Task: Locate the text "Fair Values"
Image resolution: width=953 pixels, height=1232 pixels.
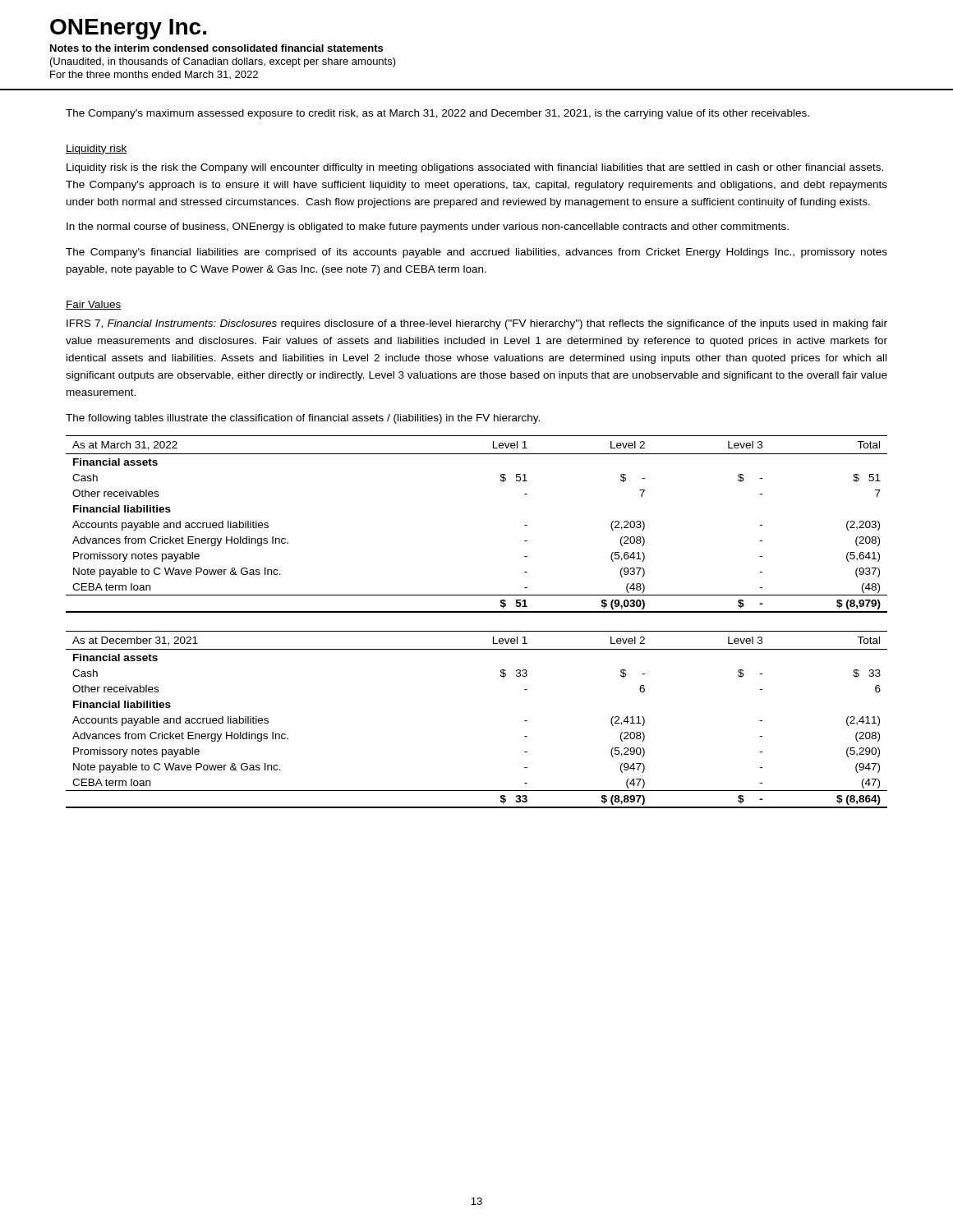Action: point(93,305)
